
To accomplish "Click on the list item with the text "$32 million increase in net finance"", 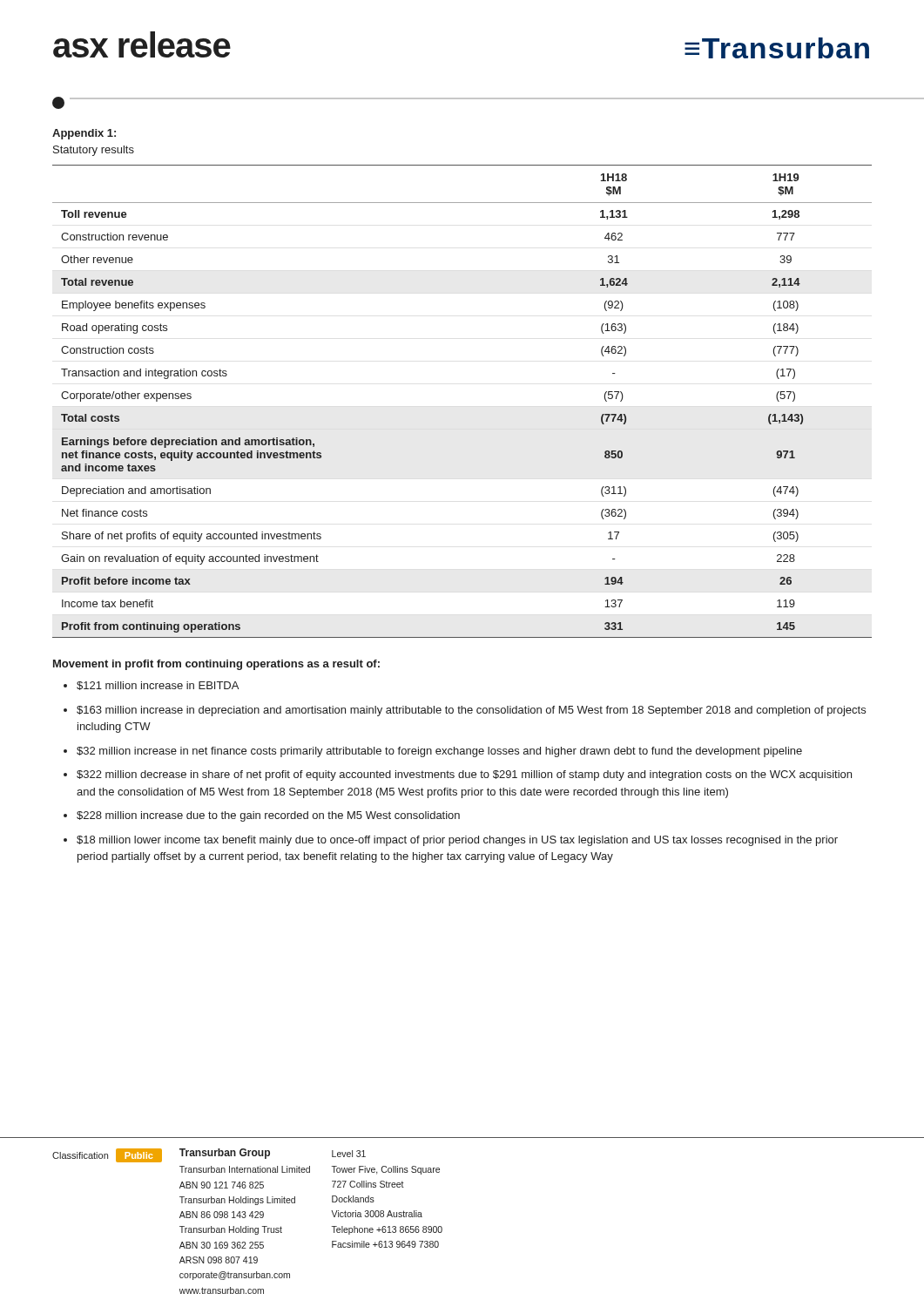I will (x=439, y=750).
